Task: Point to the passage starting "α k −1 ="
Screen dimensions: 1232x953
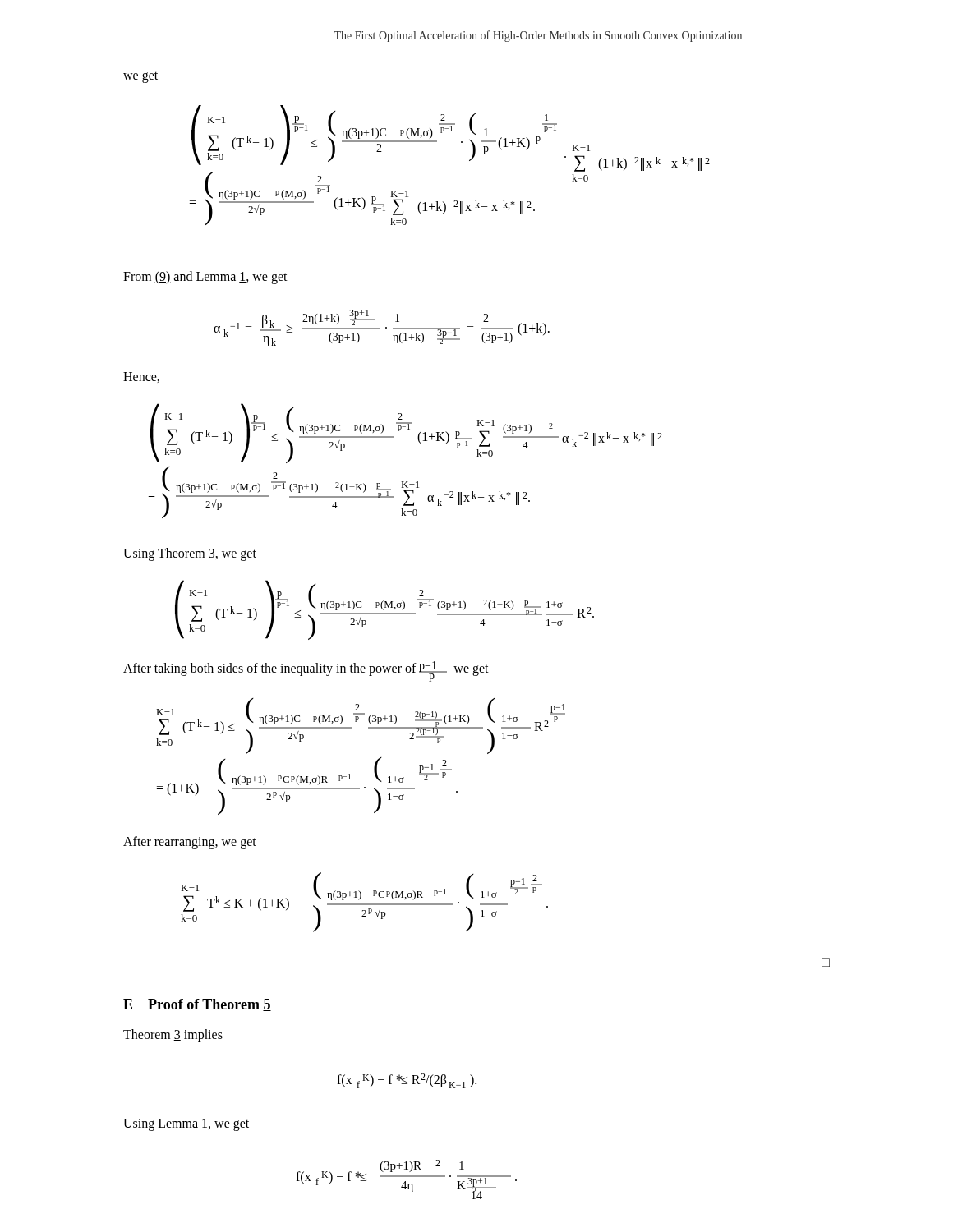Action: (x=476, y=327)
